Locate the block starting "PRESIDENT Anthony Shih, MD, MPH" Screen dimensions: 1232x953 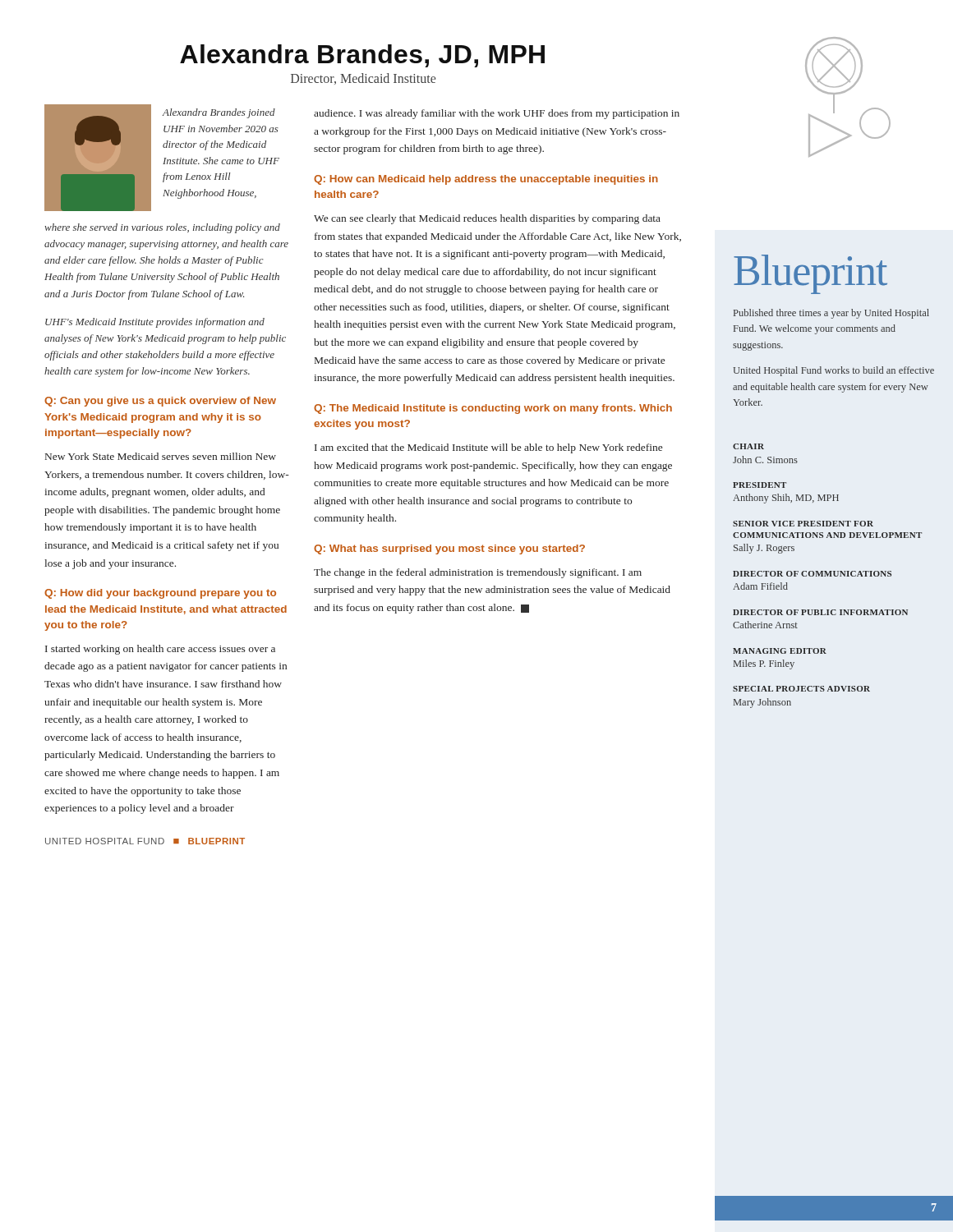click(x=834, y=492)
